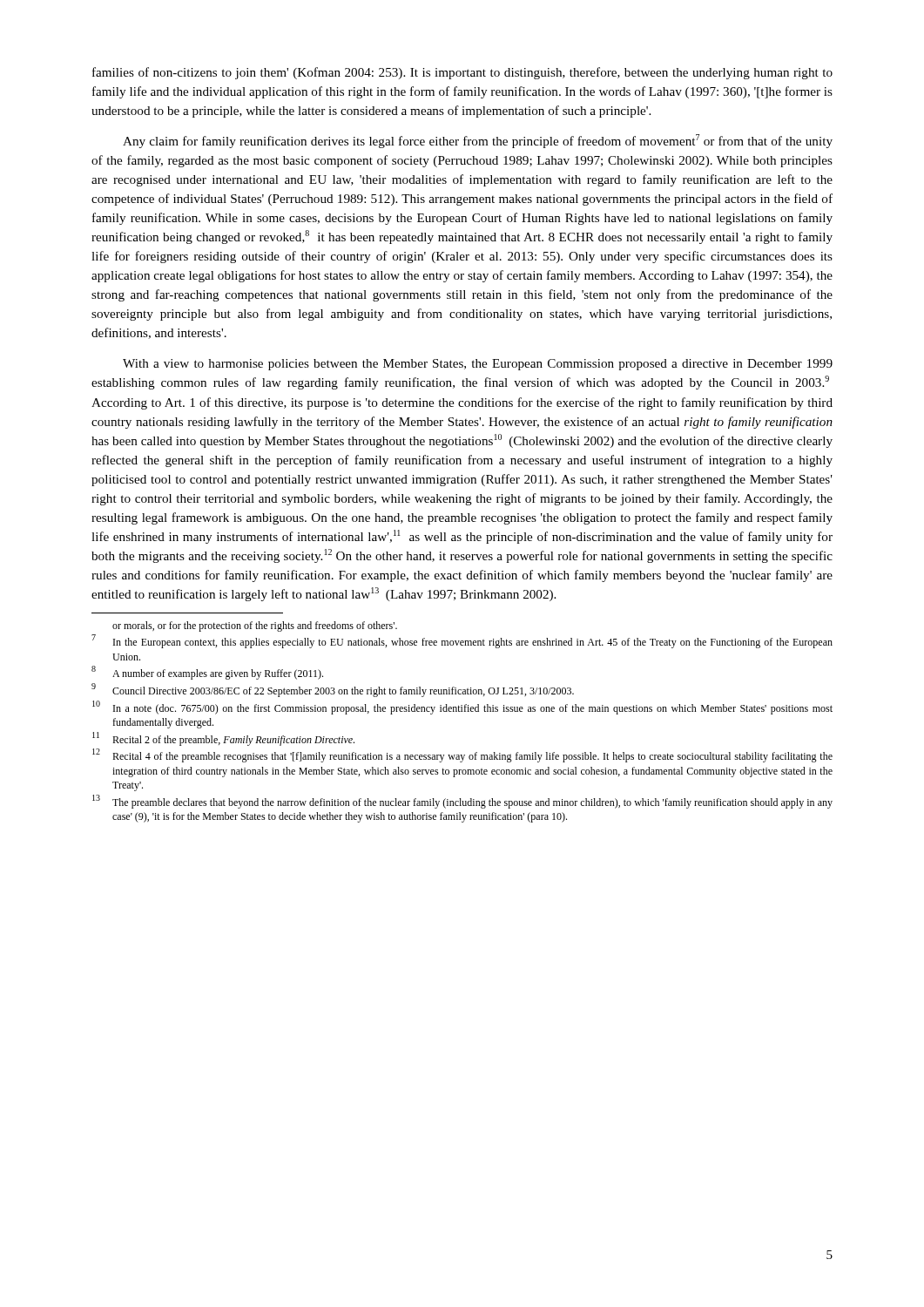Screen dimensions: 1307x924
Task: Locate the block of text that opens with "8 A number of examples are given by"
Action: coord(207,673)
